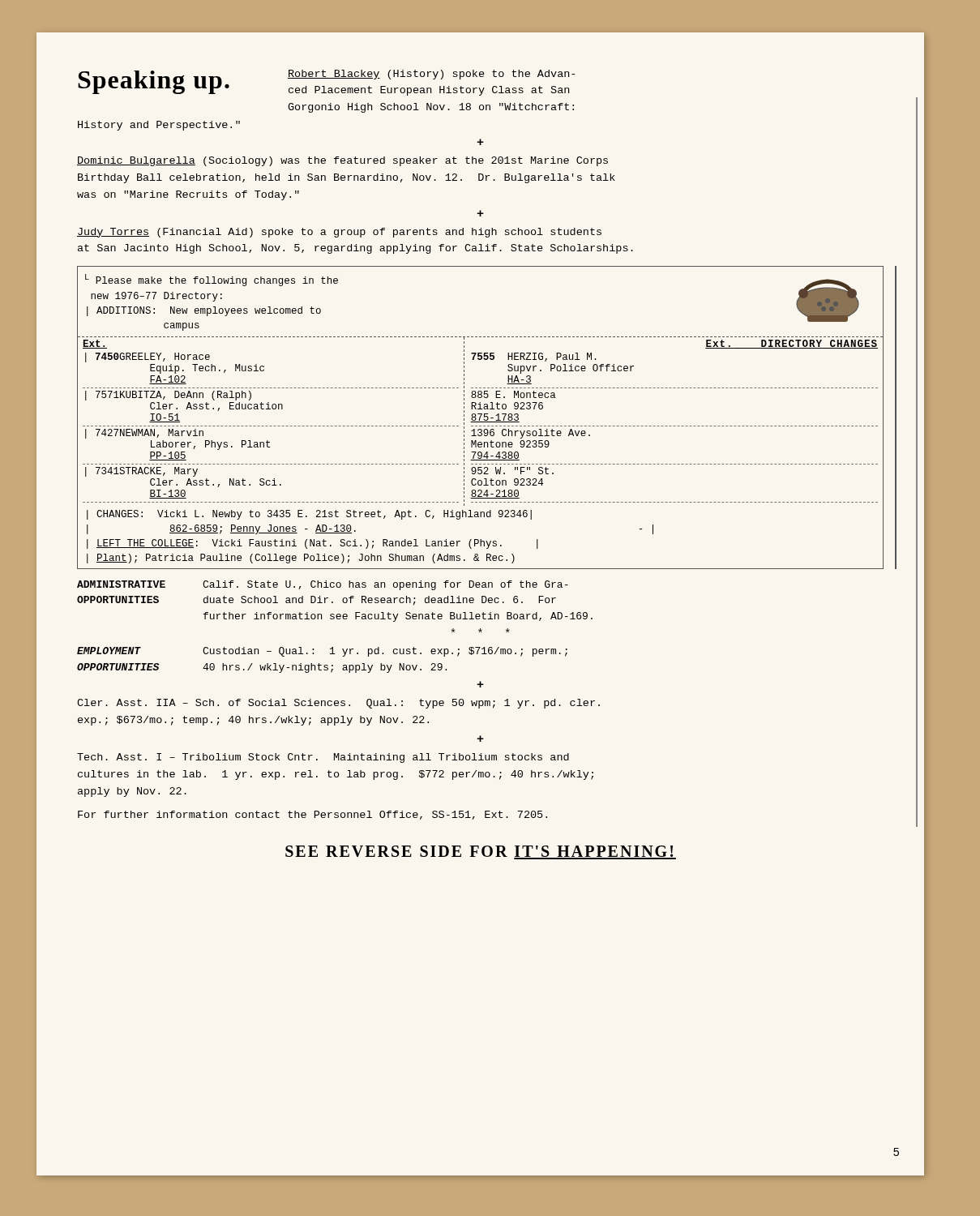
Task: Navigate to the text starting "EMPLOYMENTOPPORTUNITIES Custodian – Qual.: 1 yr. pd."
Action: pos(480,659)
